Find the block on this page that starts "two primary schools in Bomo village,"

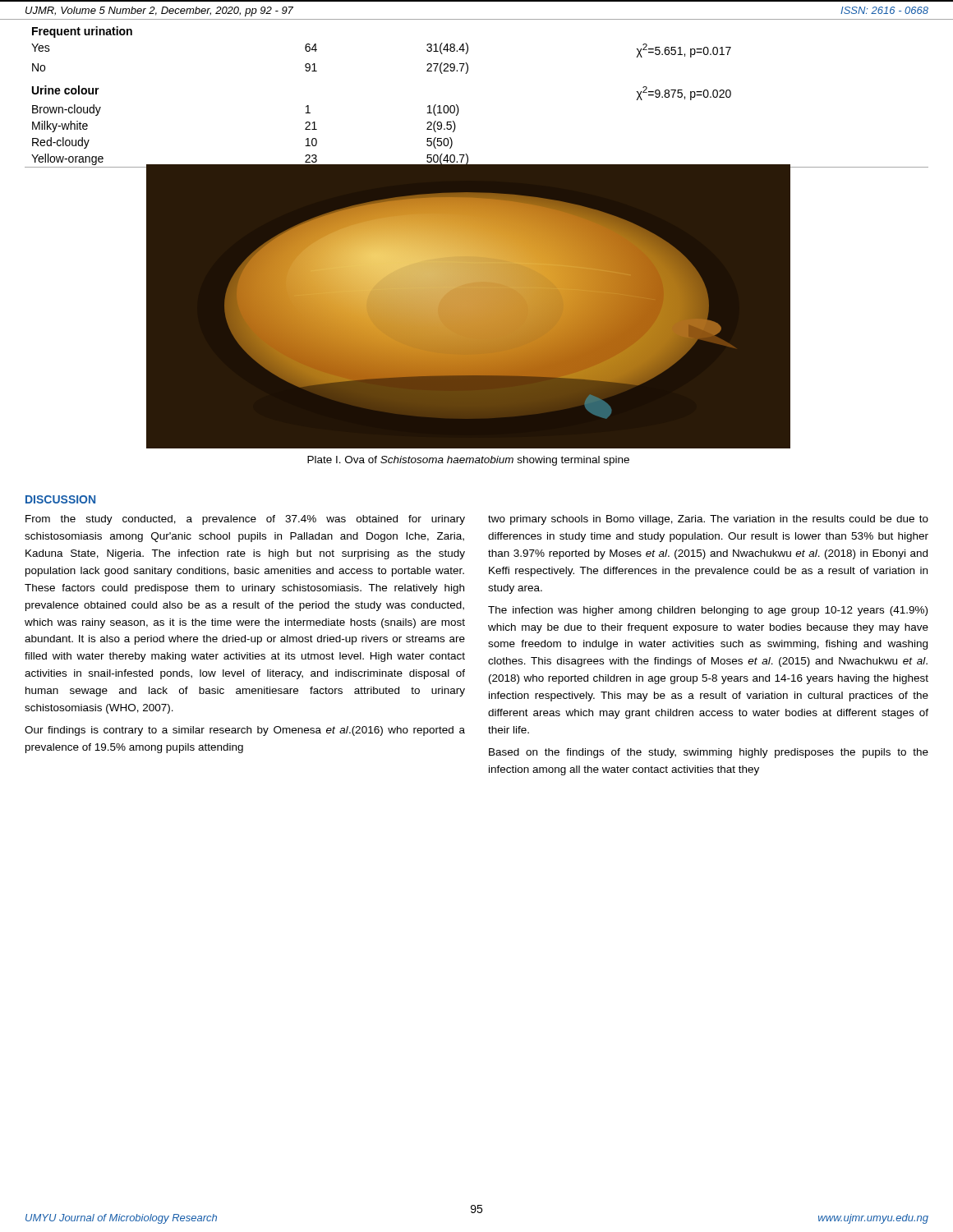[708, 645]
